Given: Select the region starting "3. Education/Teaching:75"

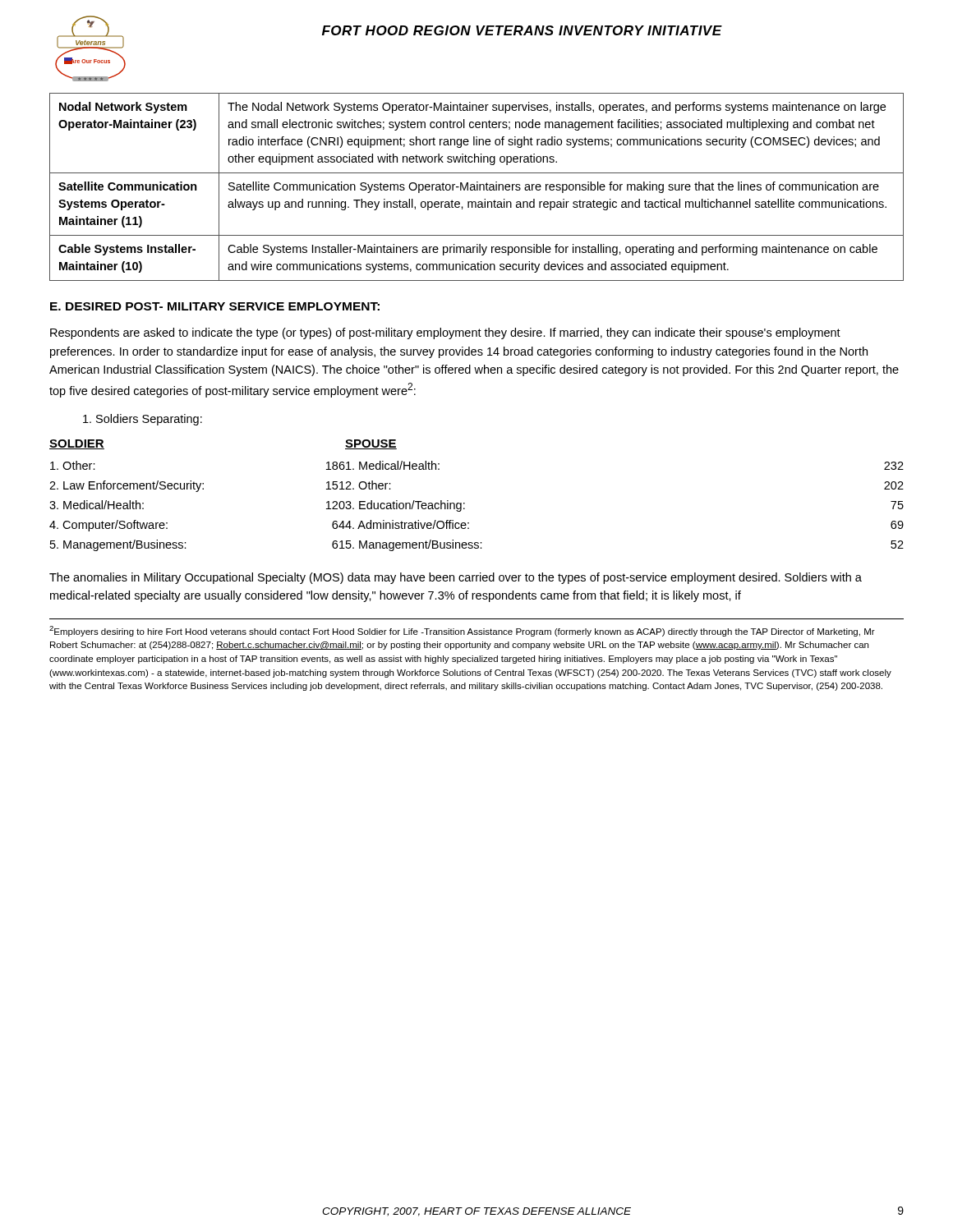Looking at the screenshot, I should [x=400, y=506].
